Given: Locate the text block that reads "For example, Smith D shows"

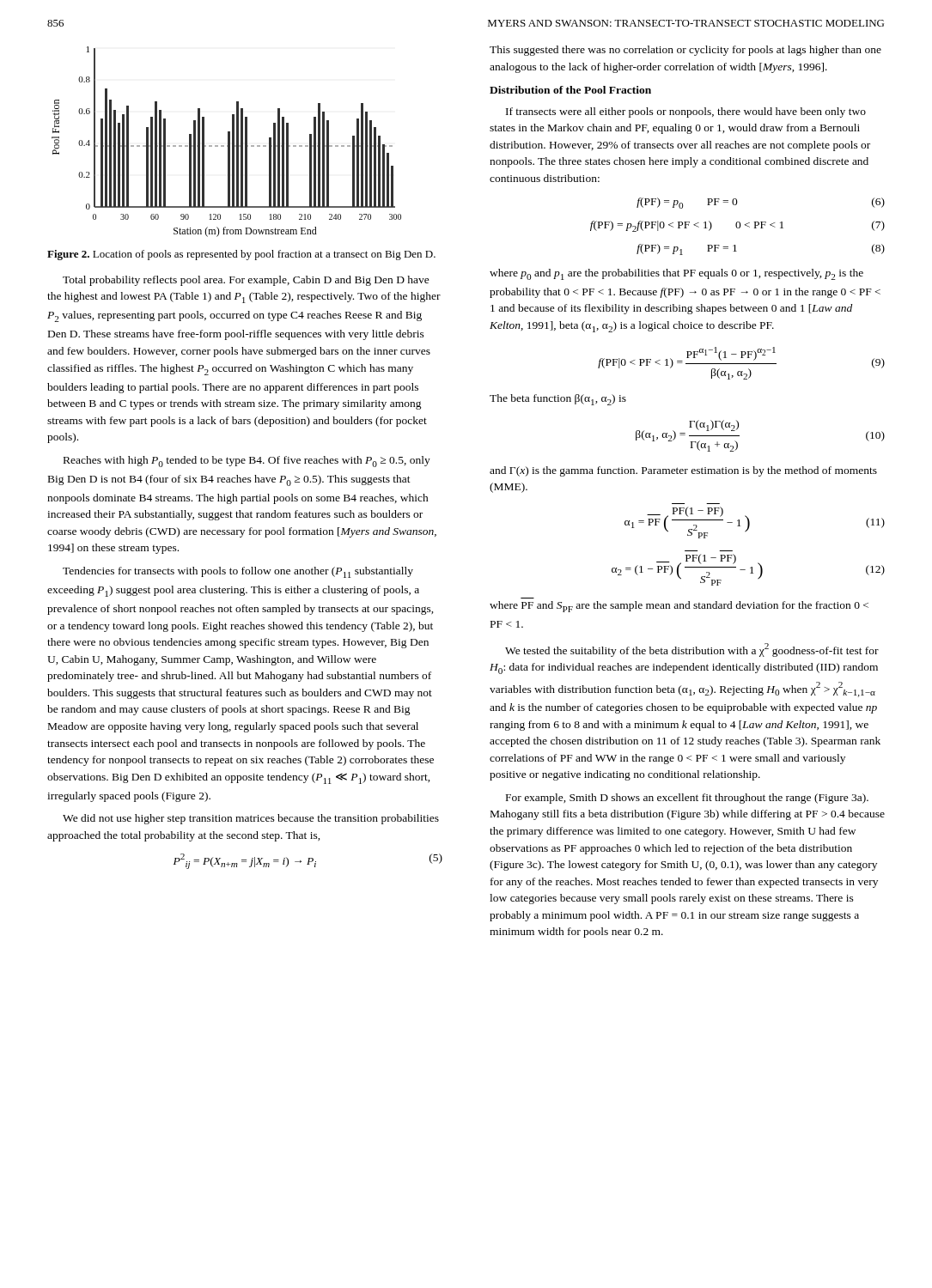Looking at the screenshot, I should click(687, 865).
